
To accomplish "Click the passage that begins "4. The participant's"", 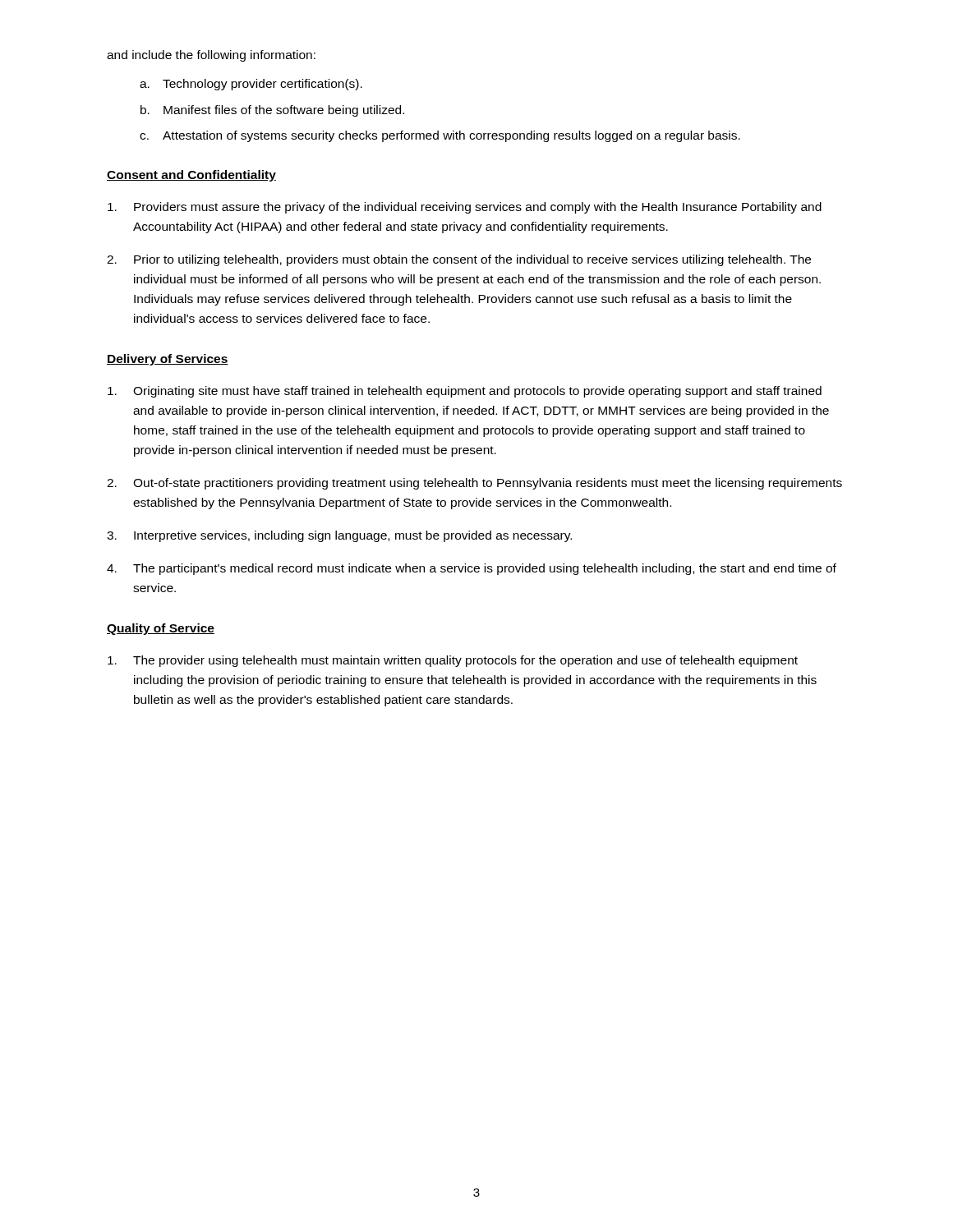I will (476, 578).
